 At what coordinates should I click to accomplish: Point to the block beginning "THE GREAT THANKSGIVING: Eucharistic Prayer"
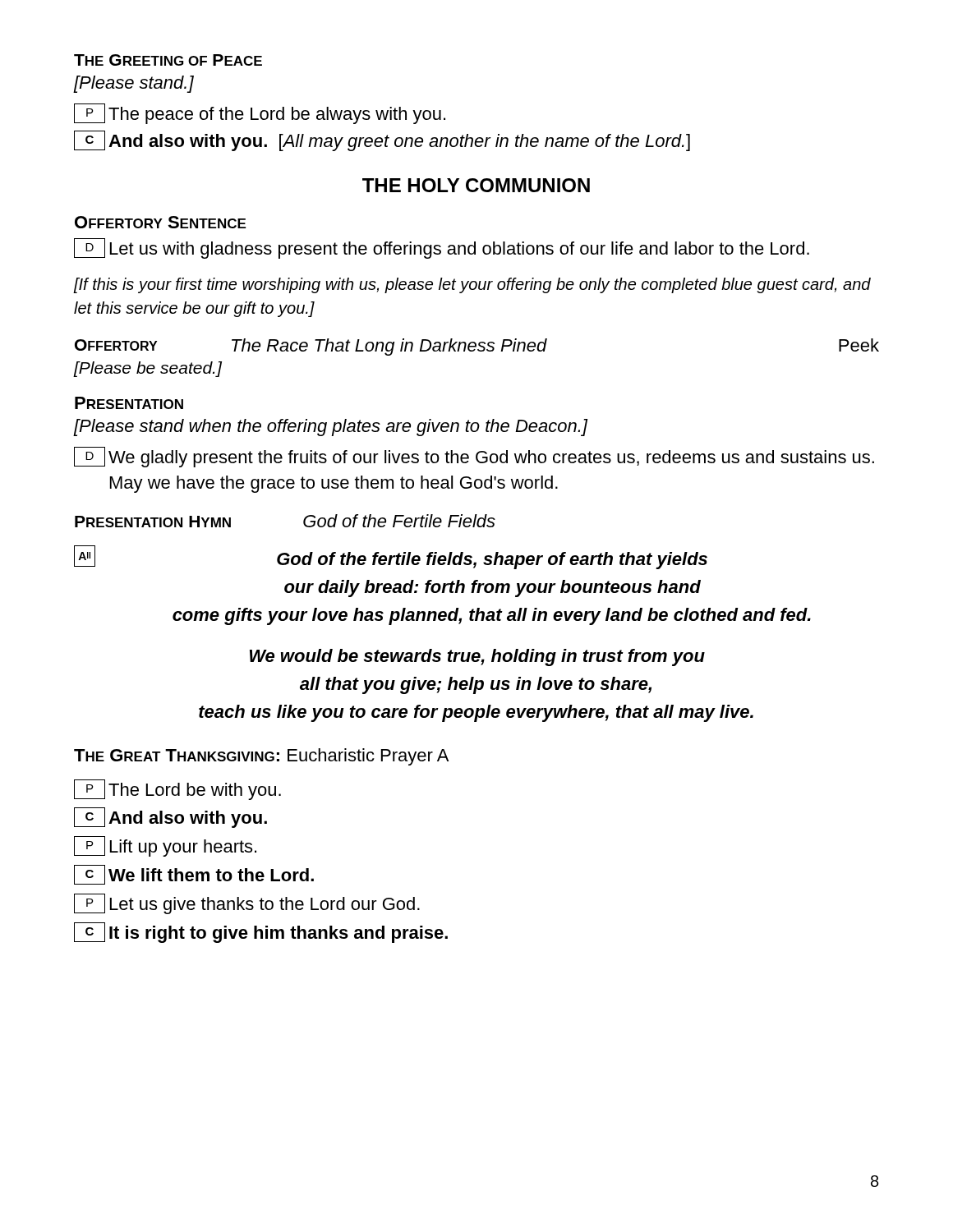(261, 755)
